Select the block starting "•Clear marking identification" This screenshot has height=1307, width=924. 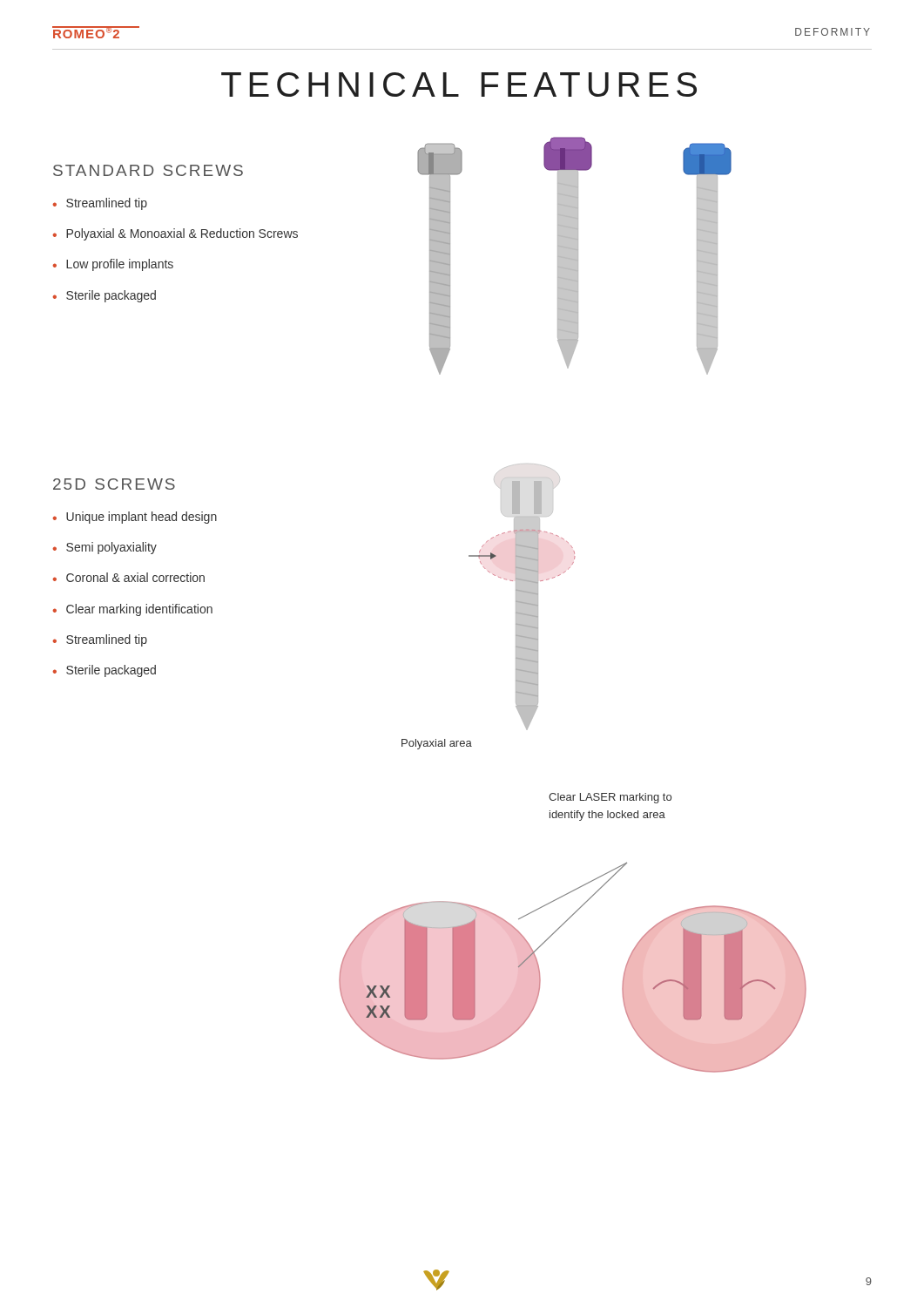coord(133,610)
